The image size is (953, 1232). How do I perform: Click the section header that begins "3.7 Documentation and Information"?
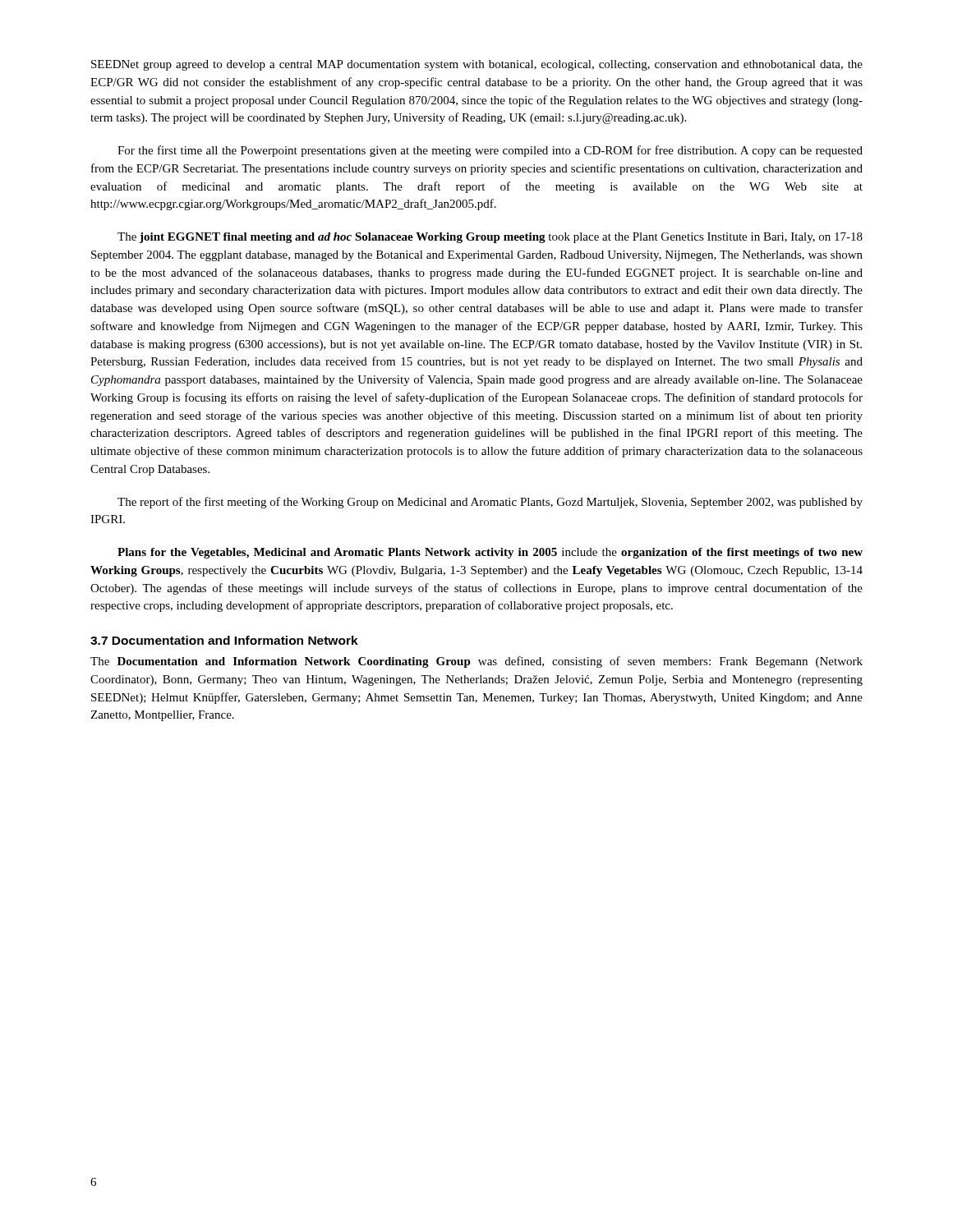[224, 640]
